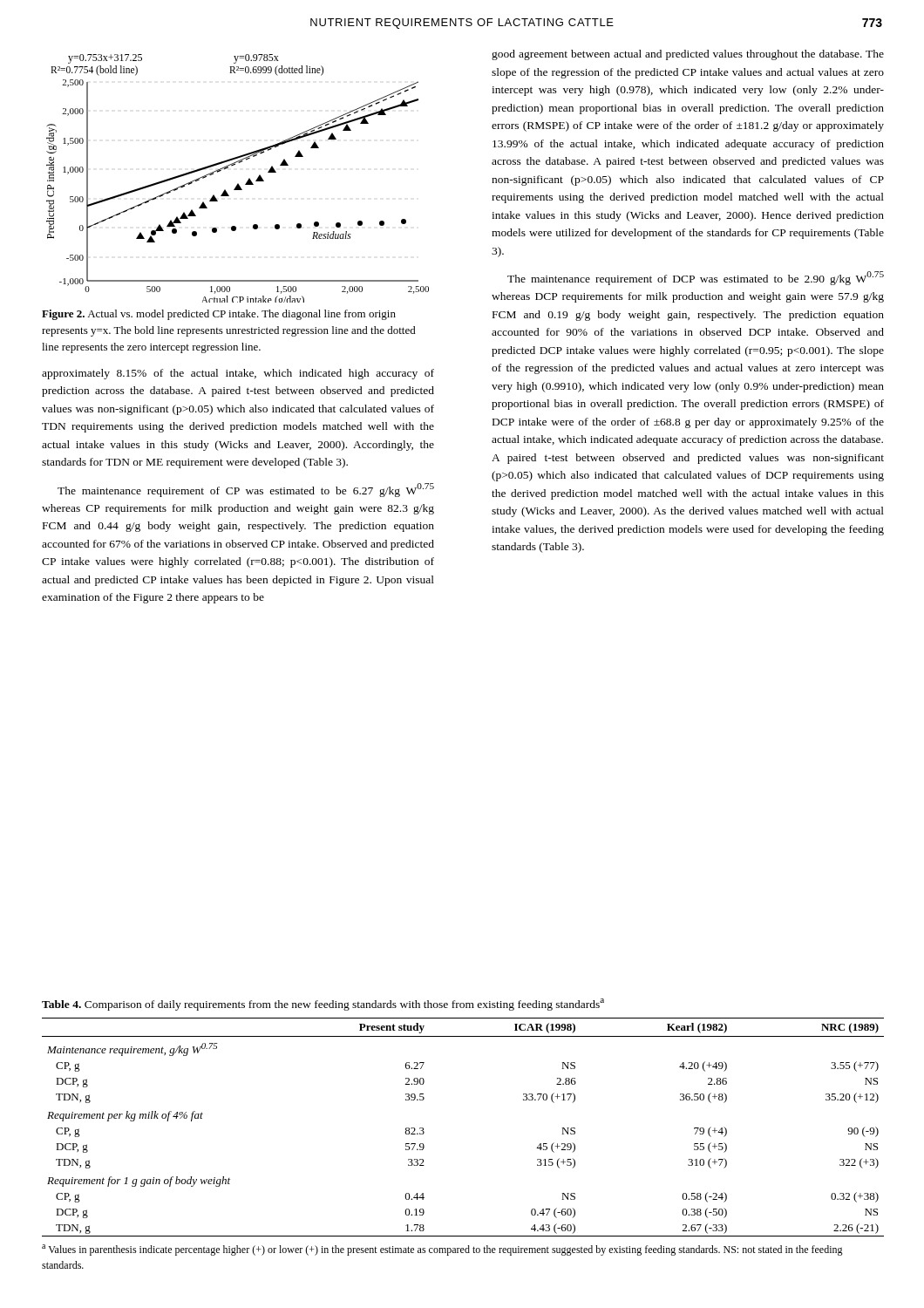The width and height of the screenshot is (924, 1308).
Task: Locate the element starting "good agreement between actual and"
Action: pos(688,152)
